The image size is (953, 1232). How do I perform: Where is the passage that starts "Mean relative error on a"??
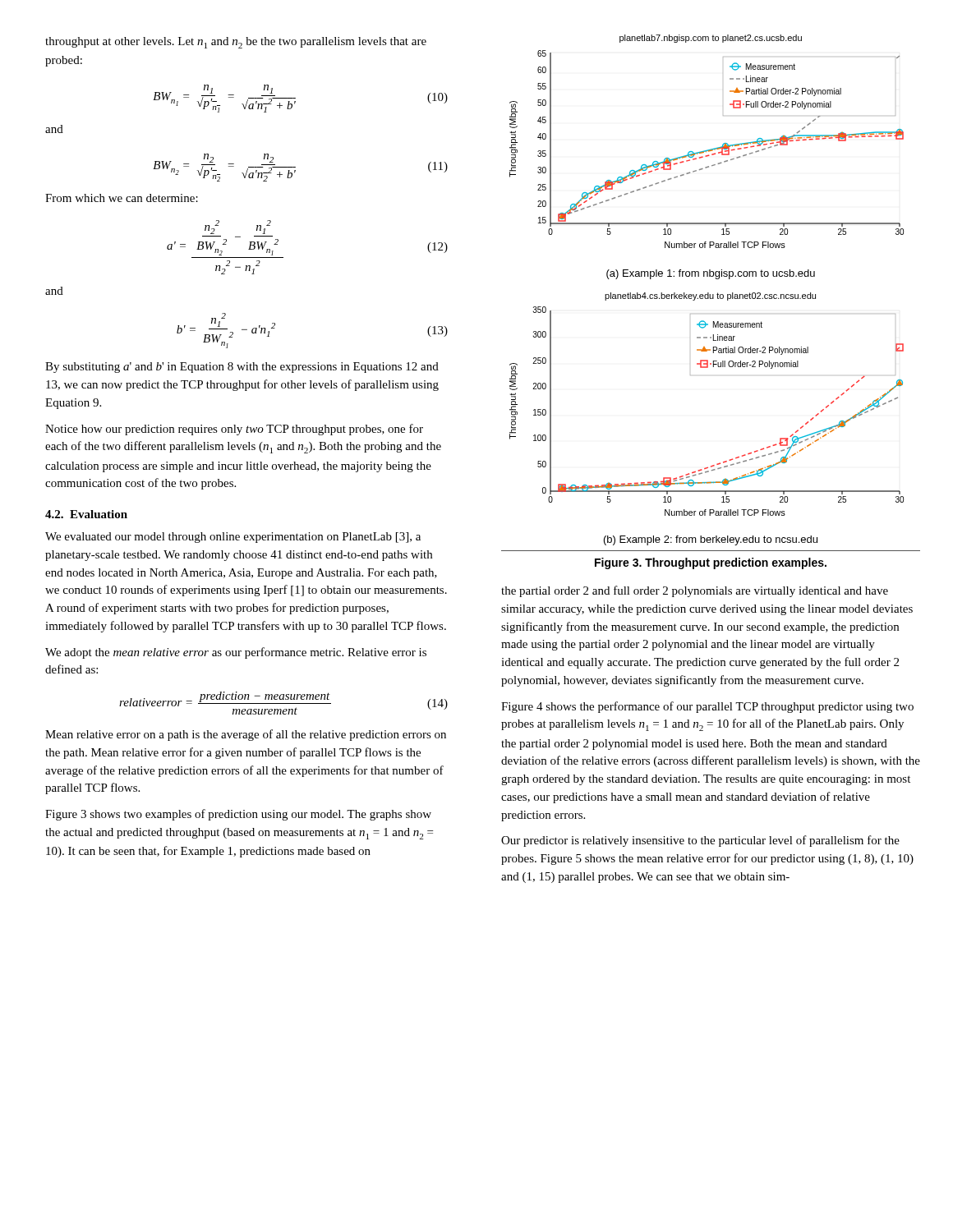tap(246, 761)
